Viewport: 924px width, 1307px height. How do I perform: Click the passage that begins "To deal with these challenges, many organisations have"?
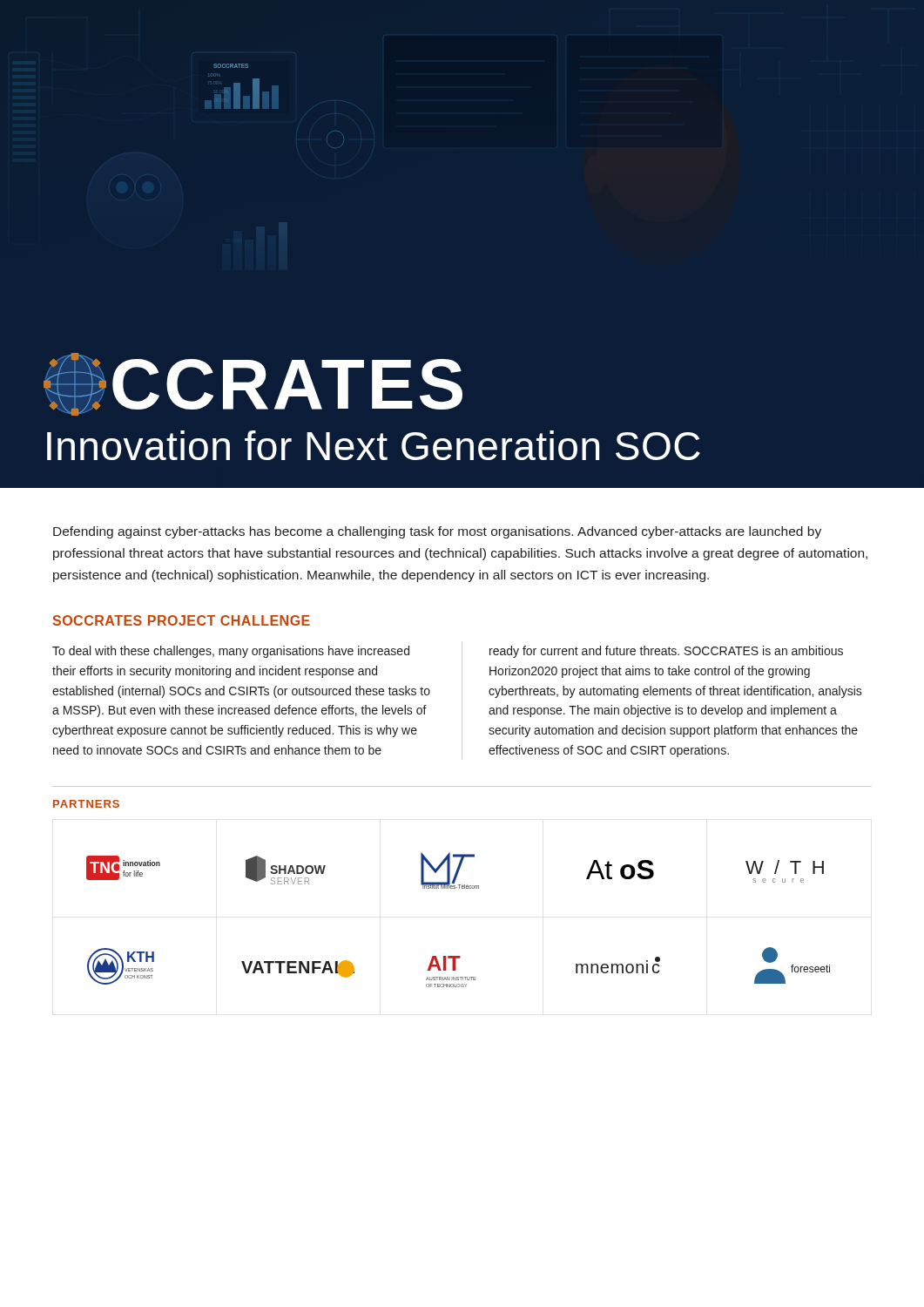tap(241, 701)
